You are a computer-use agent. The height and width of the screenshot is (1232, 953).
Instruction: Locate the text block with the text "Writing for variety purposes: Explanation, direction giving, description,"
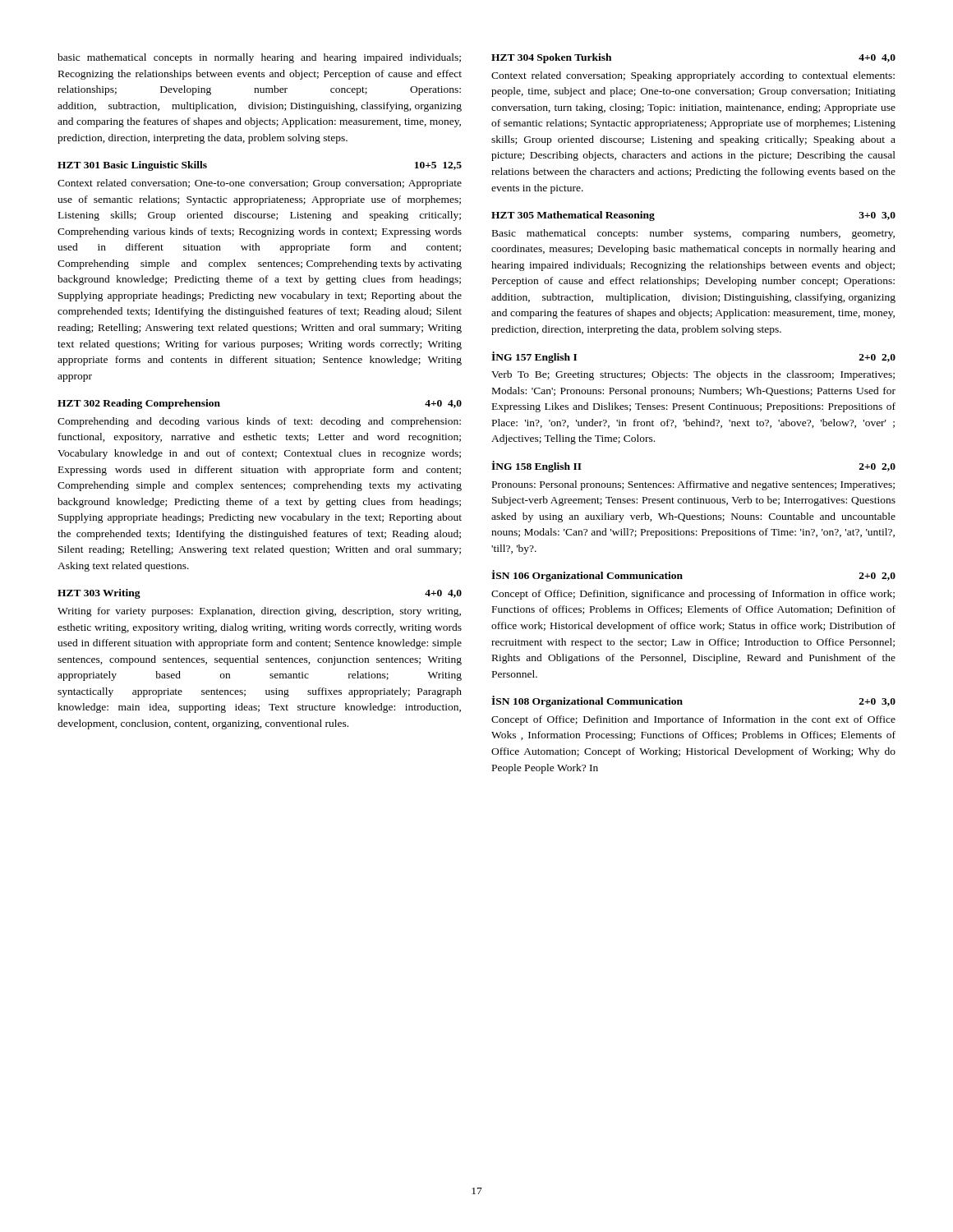click(x=260, y=667)
